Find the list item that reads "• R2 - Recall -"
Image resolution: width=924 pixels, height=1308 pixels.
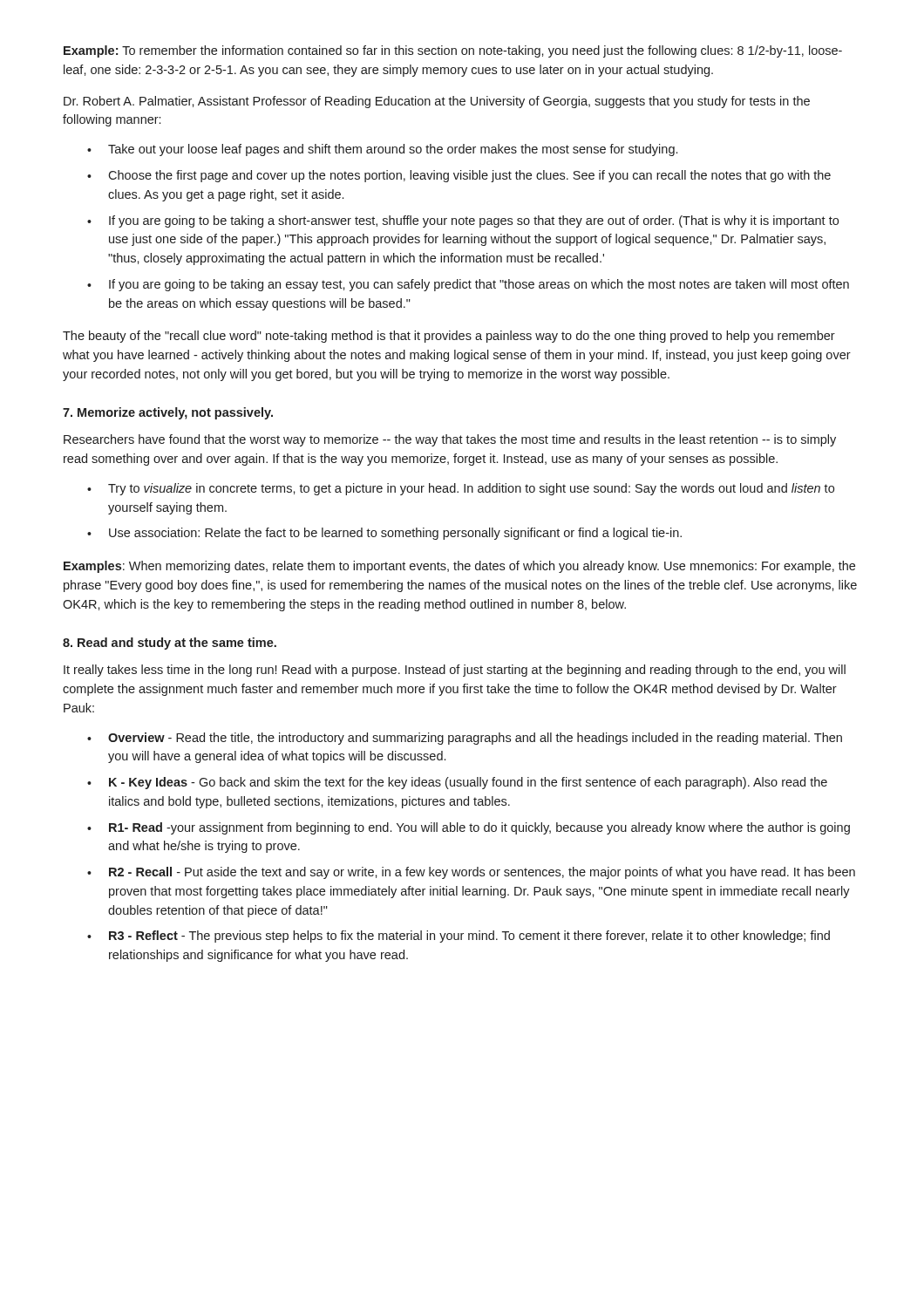pos(474,892)
